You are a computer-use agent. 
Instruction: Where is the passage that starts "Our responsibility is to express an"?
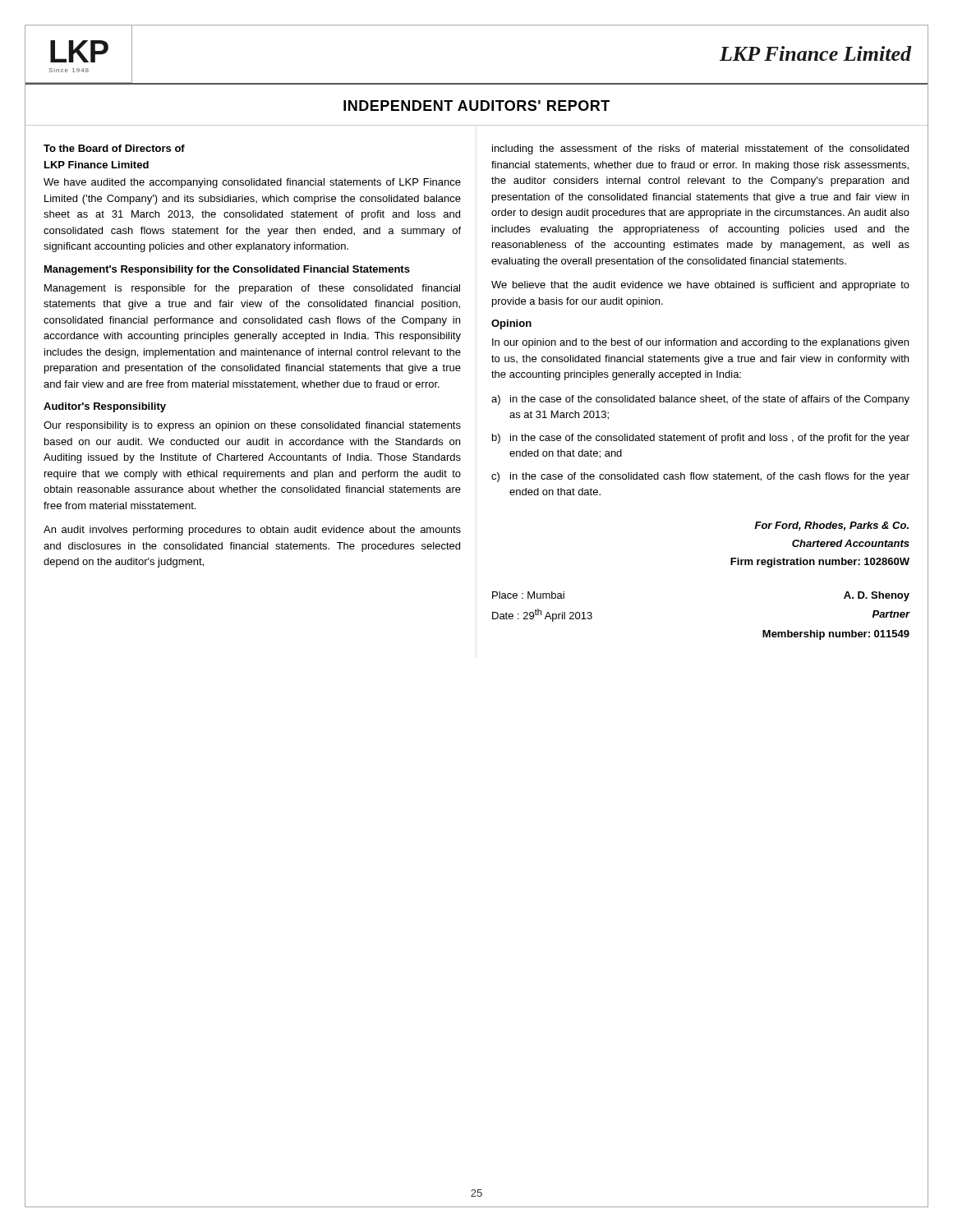pos(252,465)
